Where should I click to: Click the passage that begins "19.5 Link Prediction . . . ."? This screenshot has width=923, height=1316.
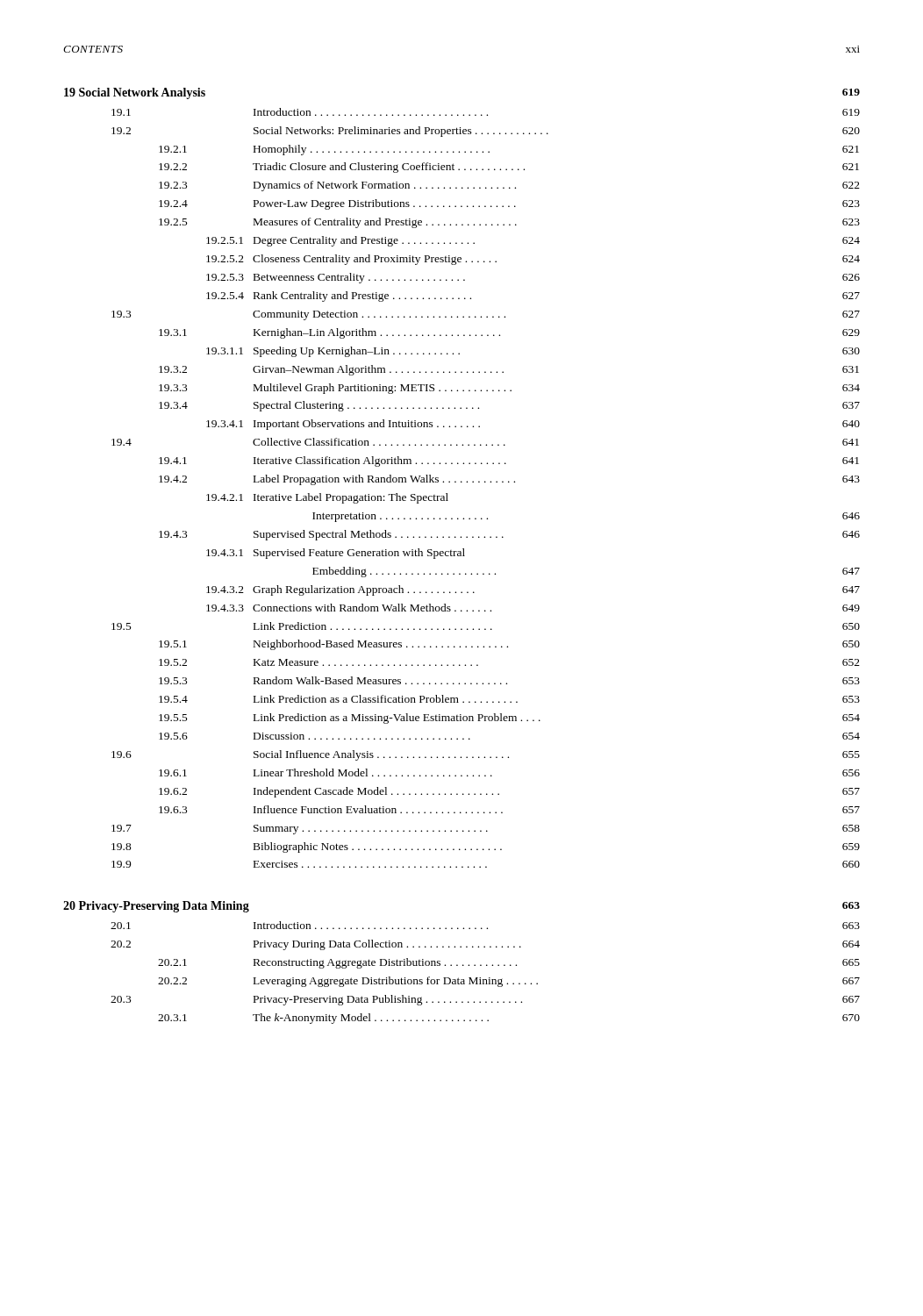462,626
